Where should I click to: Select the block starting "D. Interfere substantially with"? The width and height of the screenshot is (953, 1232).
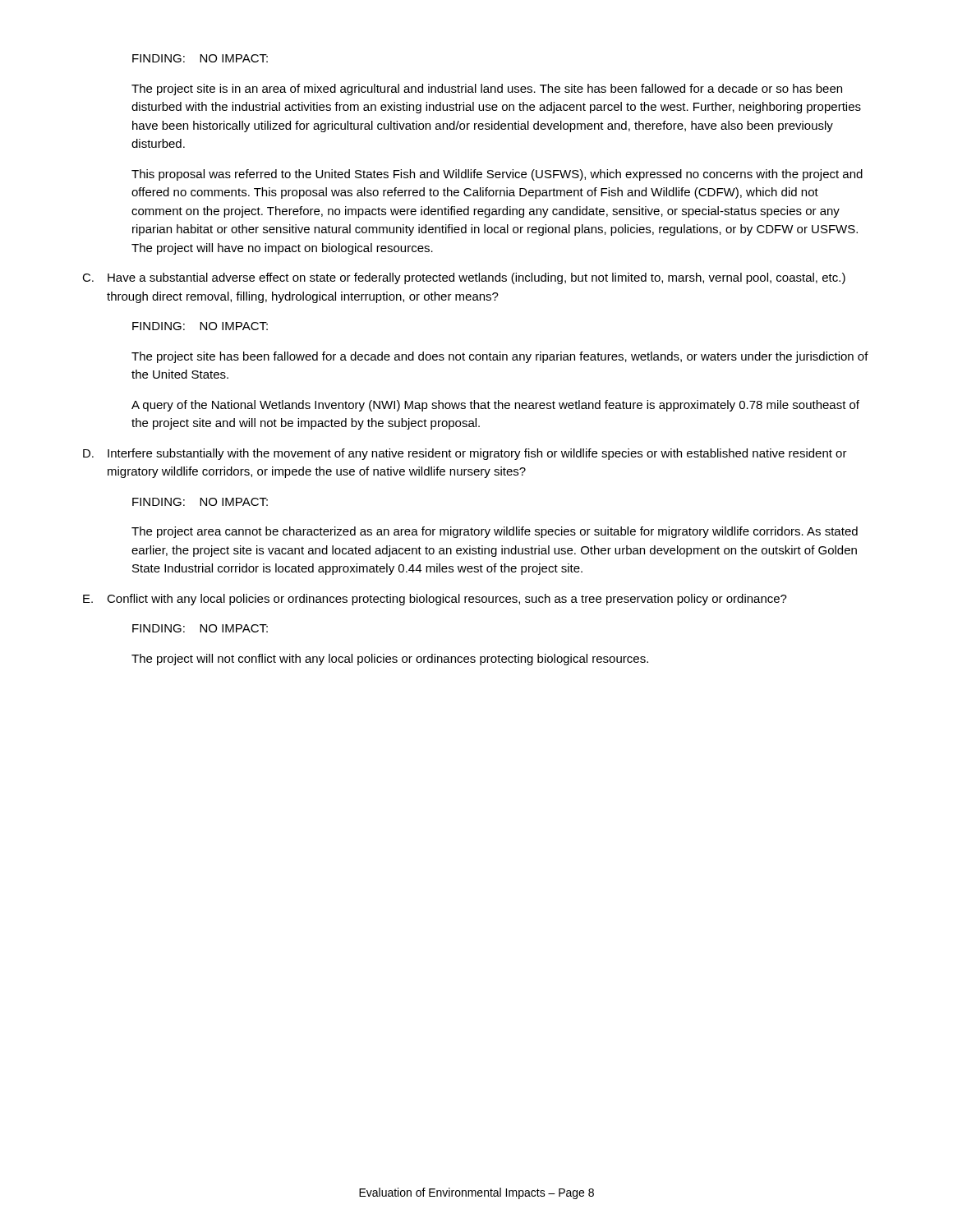point(476,462)
